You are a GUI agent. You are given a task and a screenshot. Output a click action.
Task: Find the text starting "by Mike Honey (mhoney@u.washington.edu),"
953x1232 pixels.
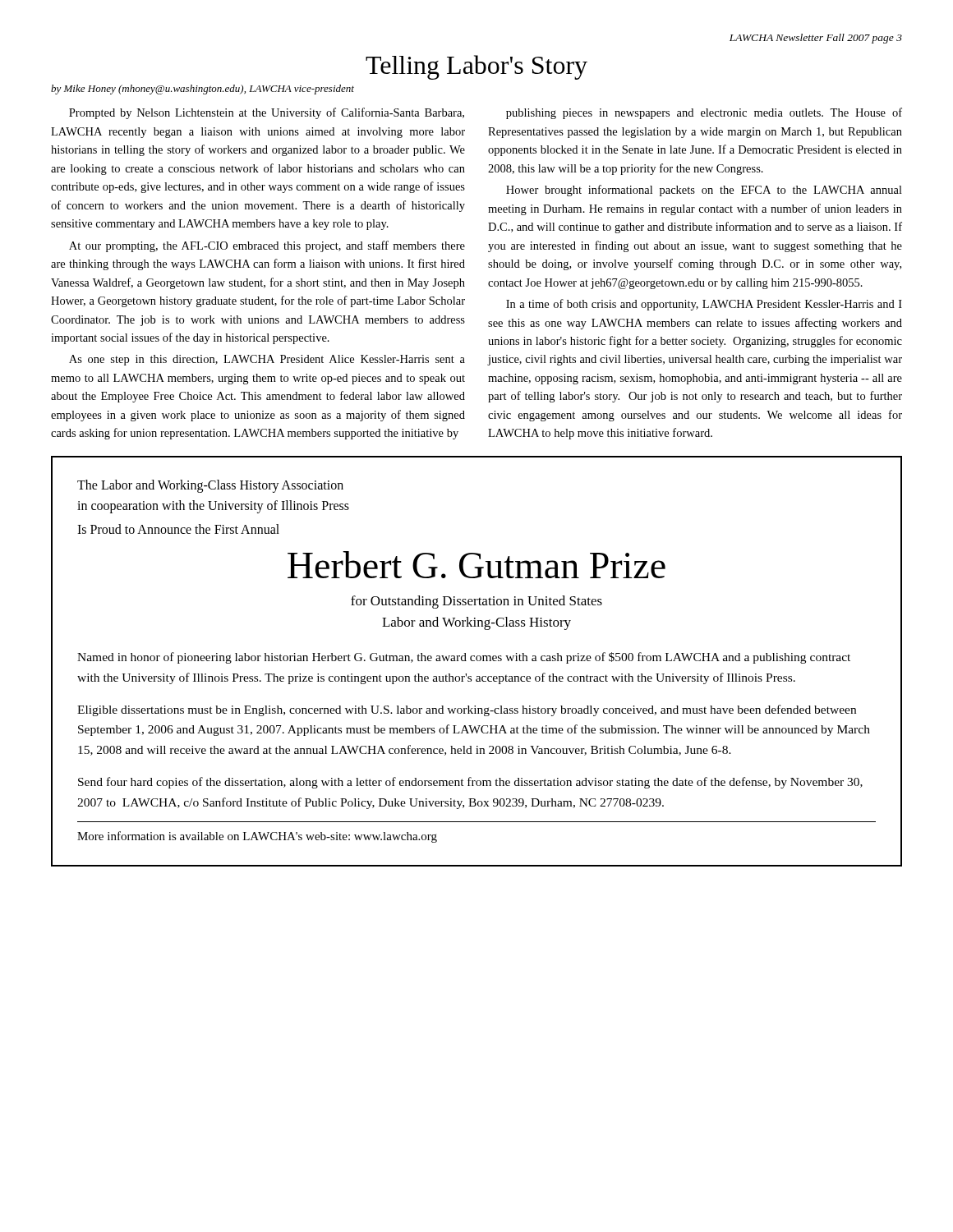(x=202, y=89)
